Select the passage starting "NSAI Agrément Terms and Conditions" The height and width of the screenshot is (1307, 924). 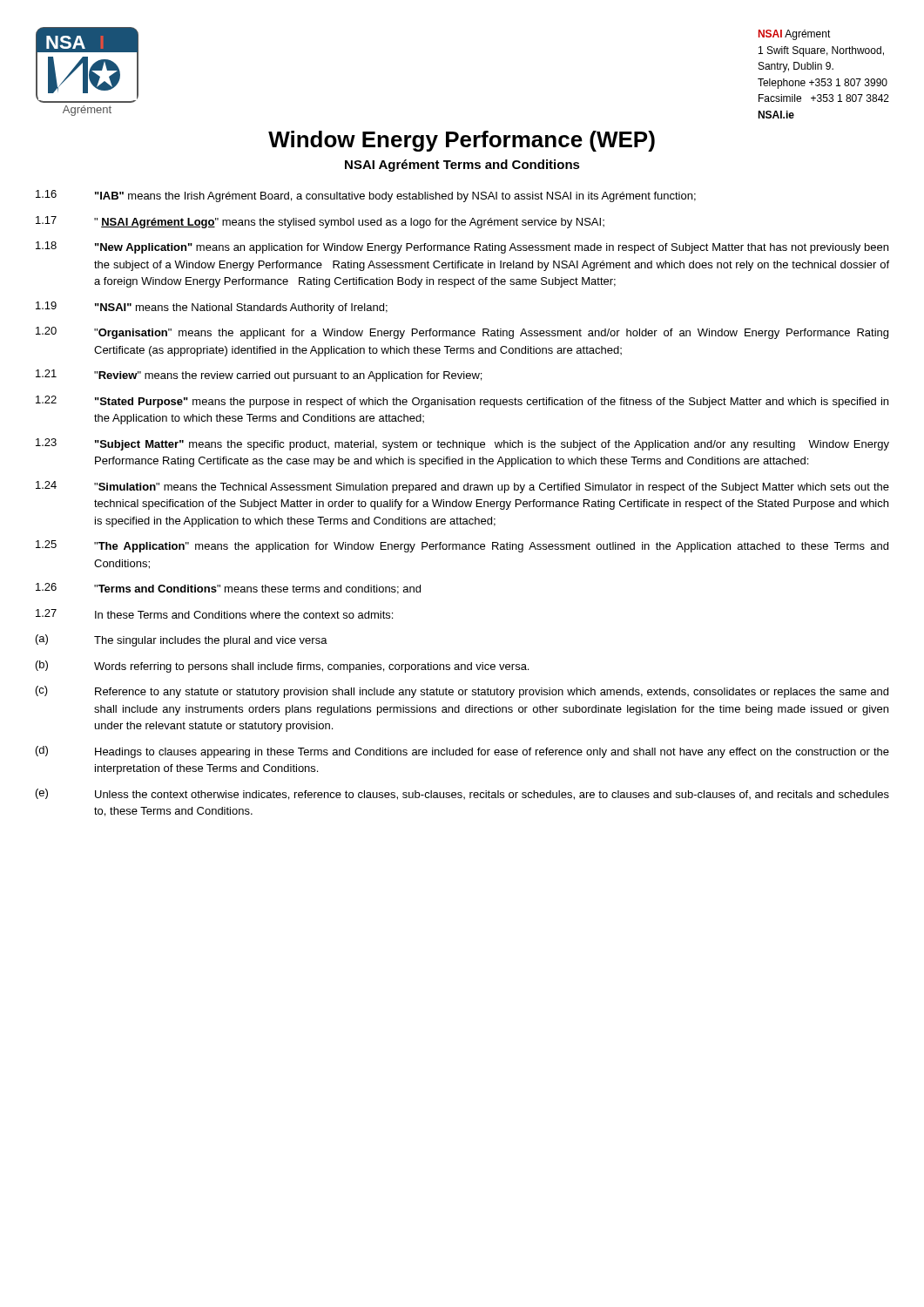pyautogui.click(x=462, y=164)
